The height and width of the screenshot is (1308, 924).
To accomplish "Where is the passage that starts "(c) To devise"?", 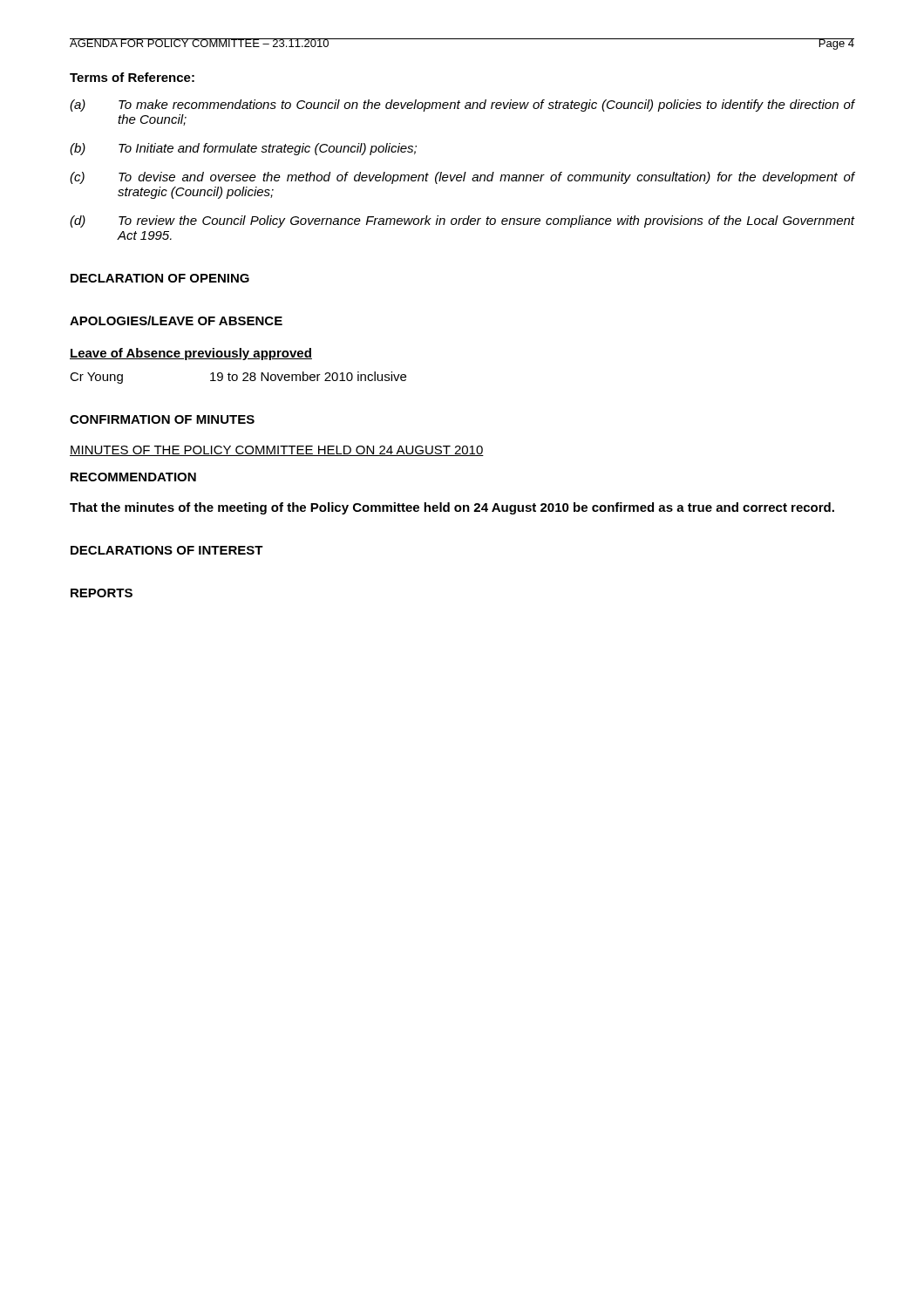I will pos(462,184).
